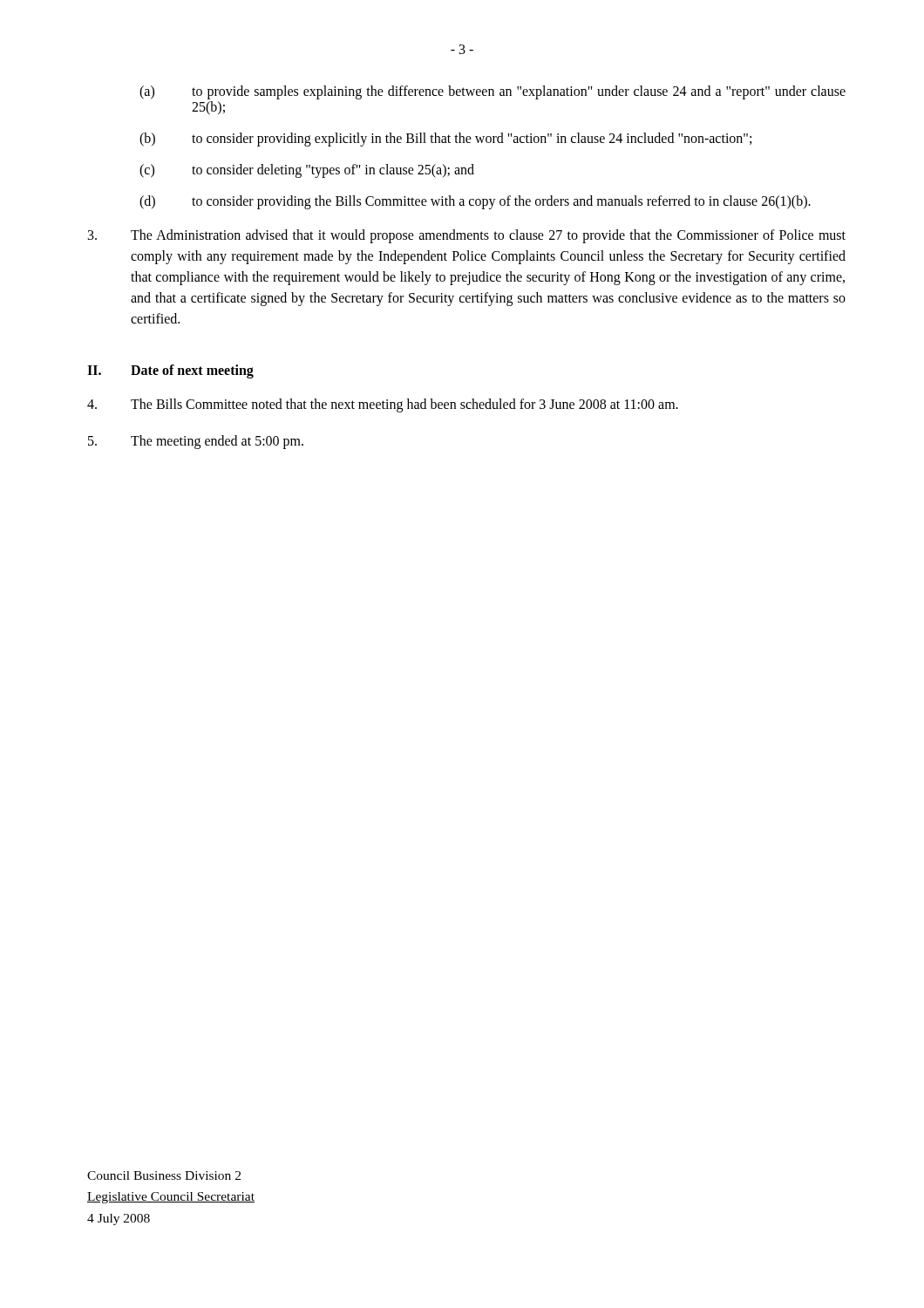Locate the list item containing "(b) to consider"

[x=492, y=139]
